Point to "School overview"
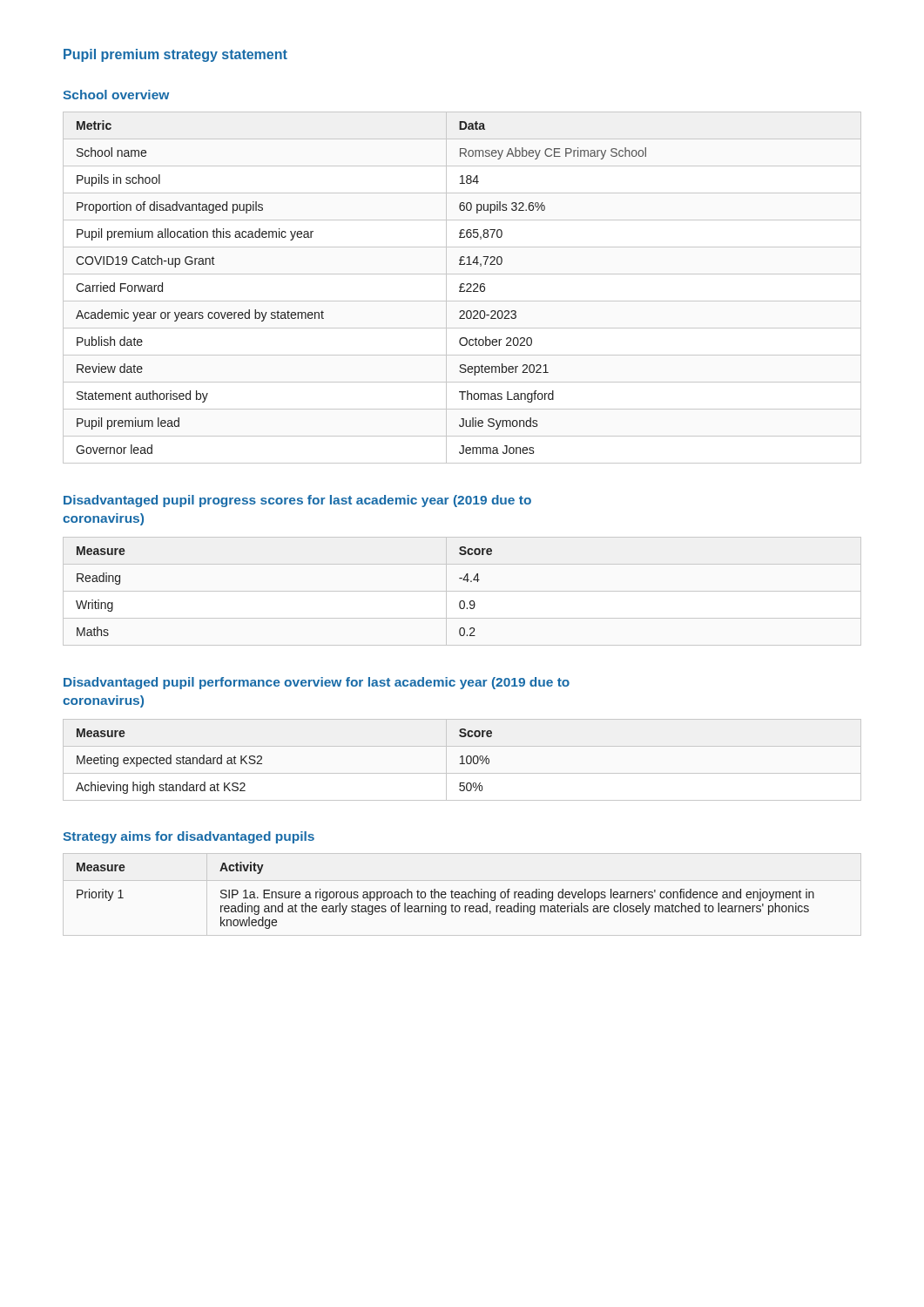 (x=116, y=95)
